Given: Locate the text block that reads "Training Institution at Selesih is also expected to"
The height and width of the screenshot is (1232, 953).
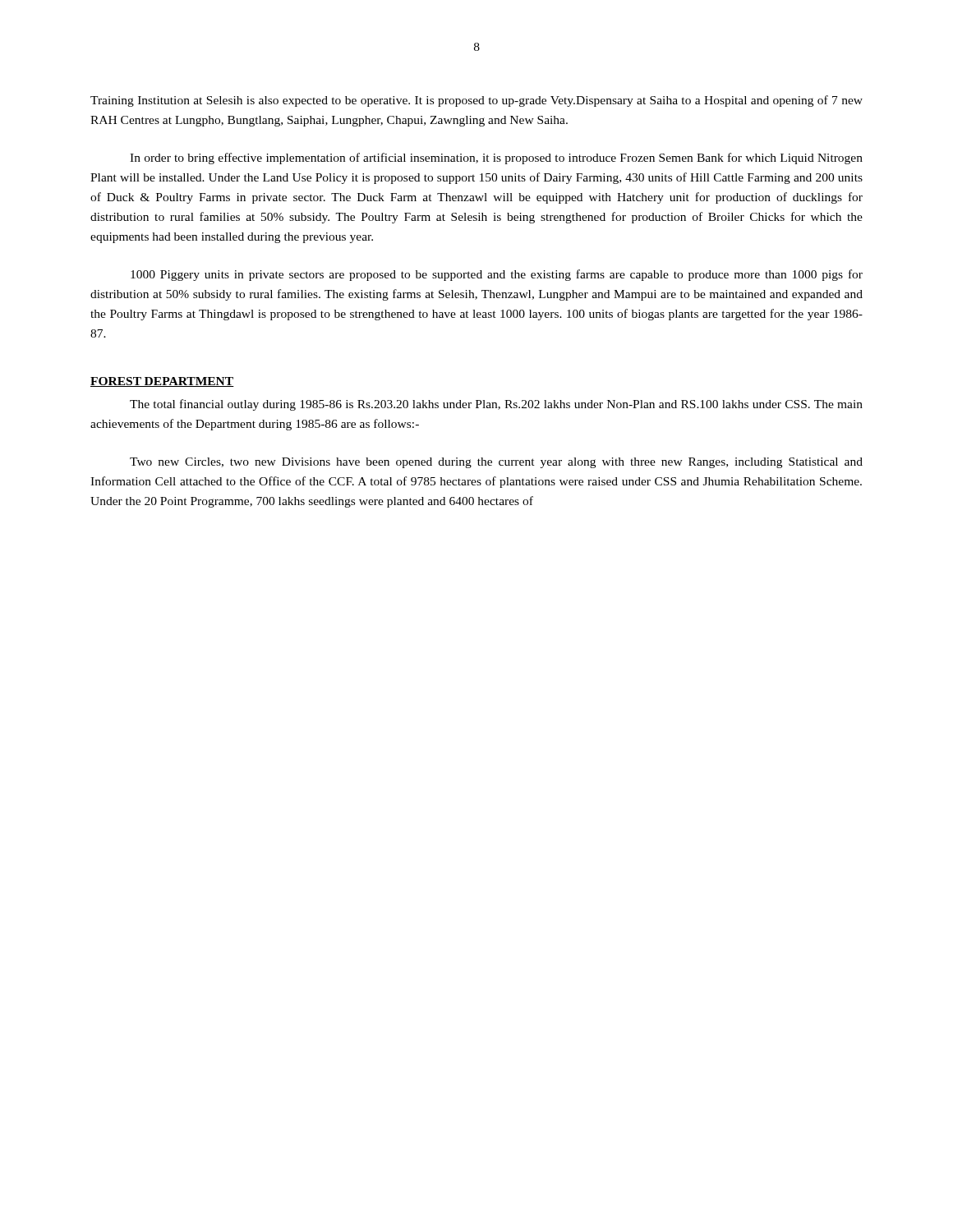Looking at the screenshot, I should pos(476,110).
